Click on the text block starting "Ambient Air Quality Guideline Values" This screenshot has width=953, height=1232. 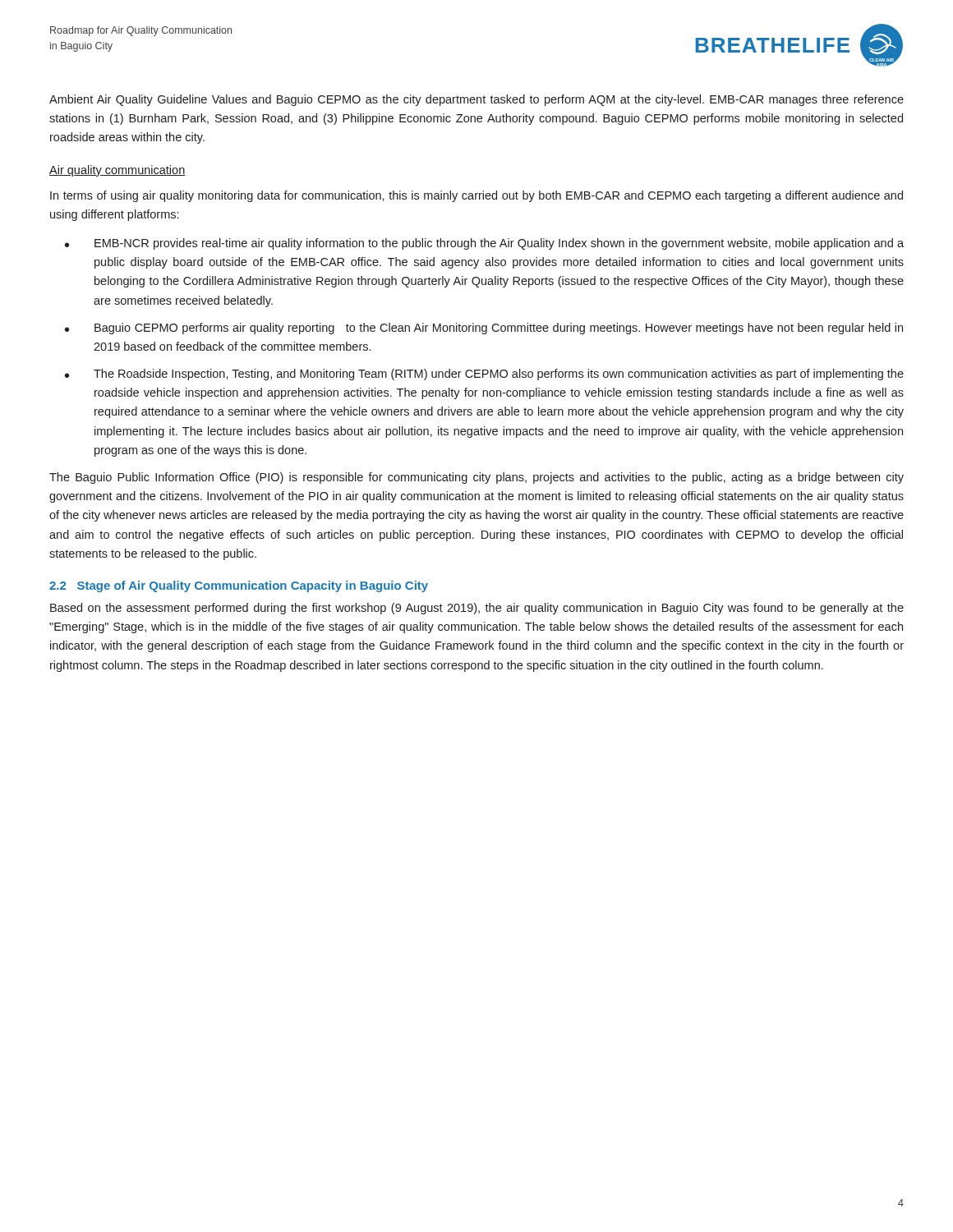[476, 118]
